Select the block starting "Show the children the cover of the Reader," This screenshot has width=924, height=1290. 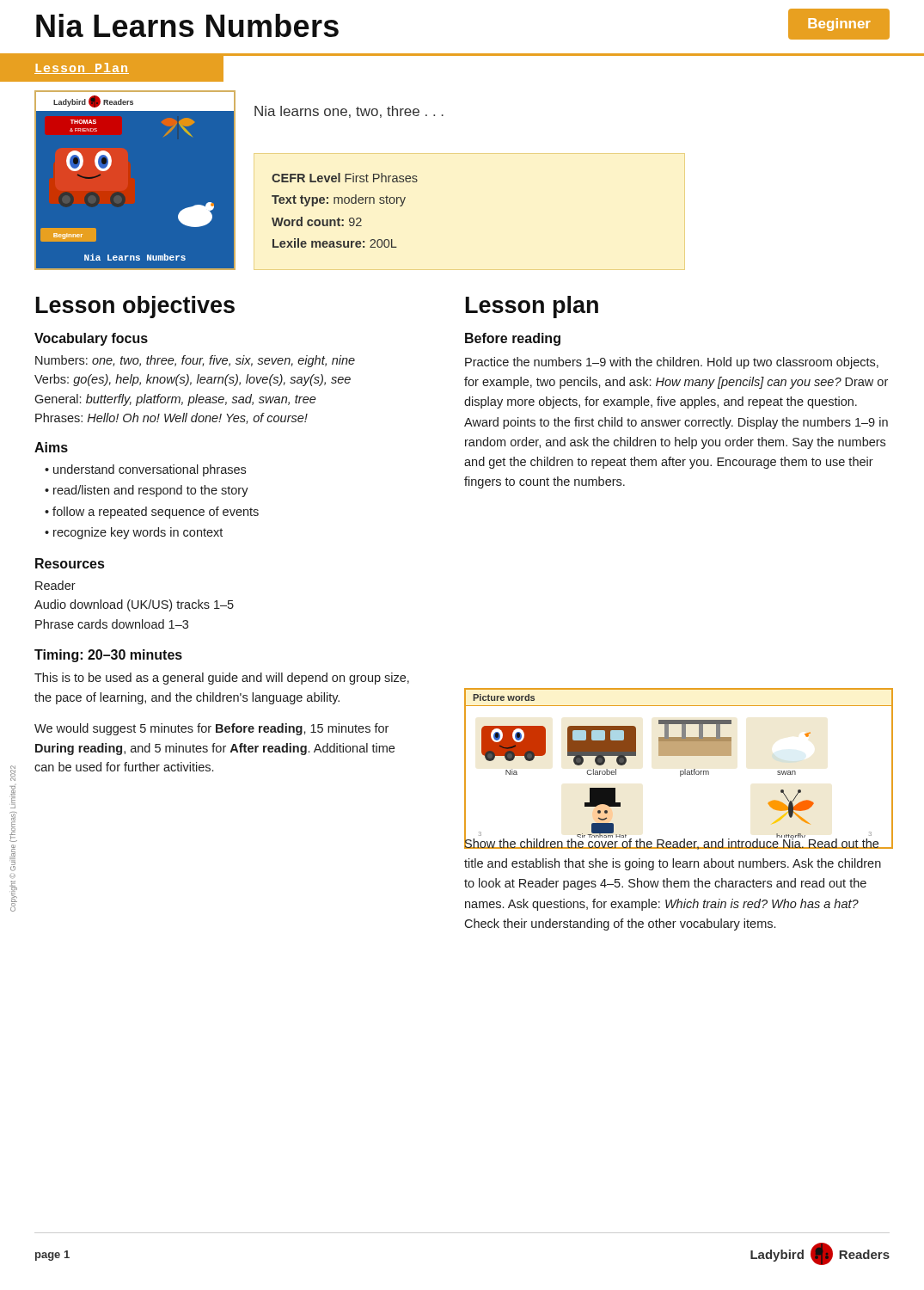pyautogui.click(x=673, y=884)
